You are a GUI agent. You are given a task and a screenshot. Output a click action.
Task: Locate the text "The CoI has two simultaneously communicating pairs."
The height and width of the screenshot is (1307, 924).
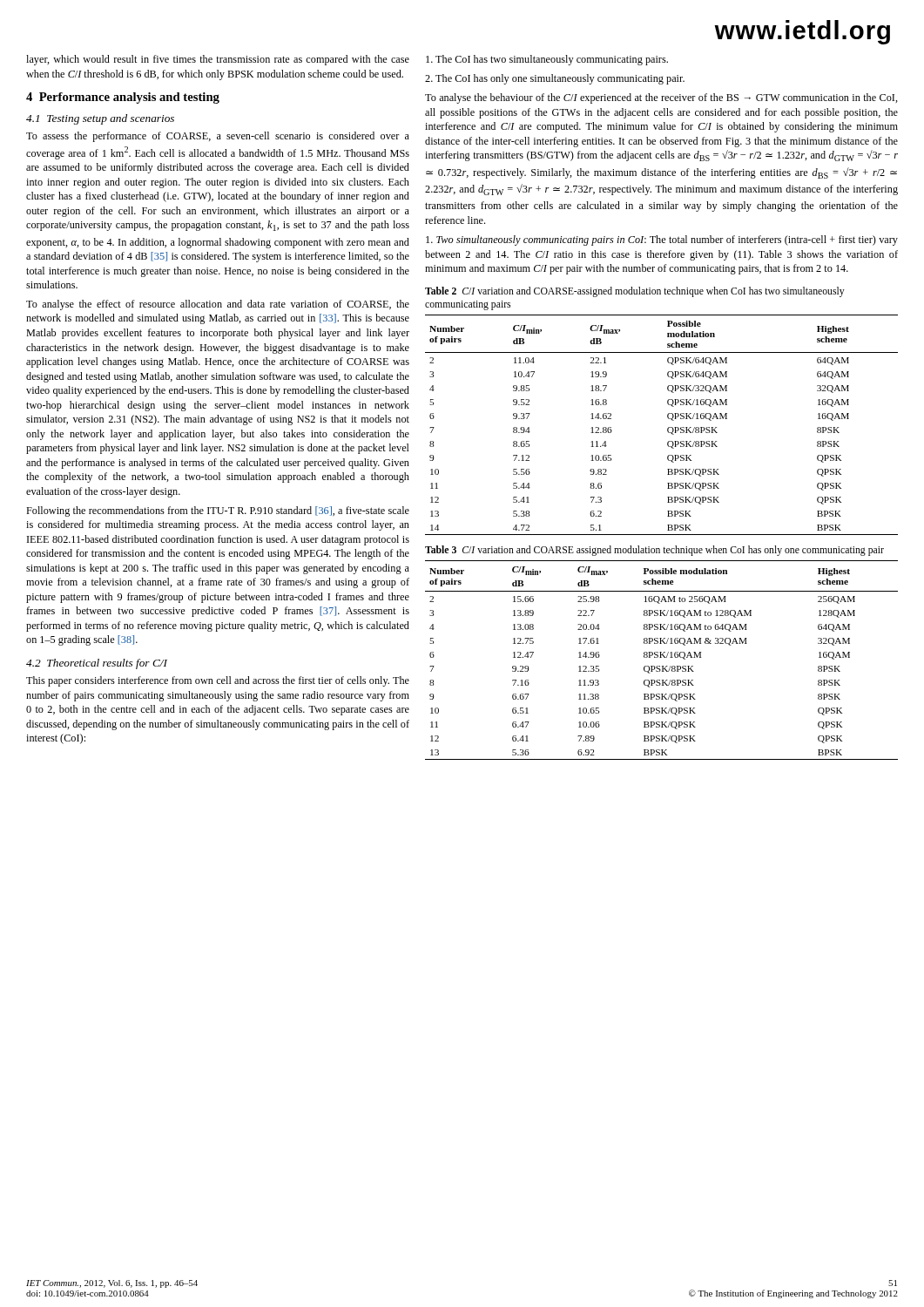(661, 59)
